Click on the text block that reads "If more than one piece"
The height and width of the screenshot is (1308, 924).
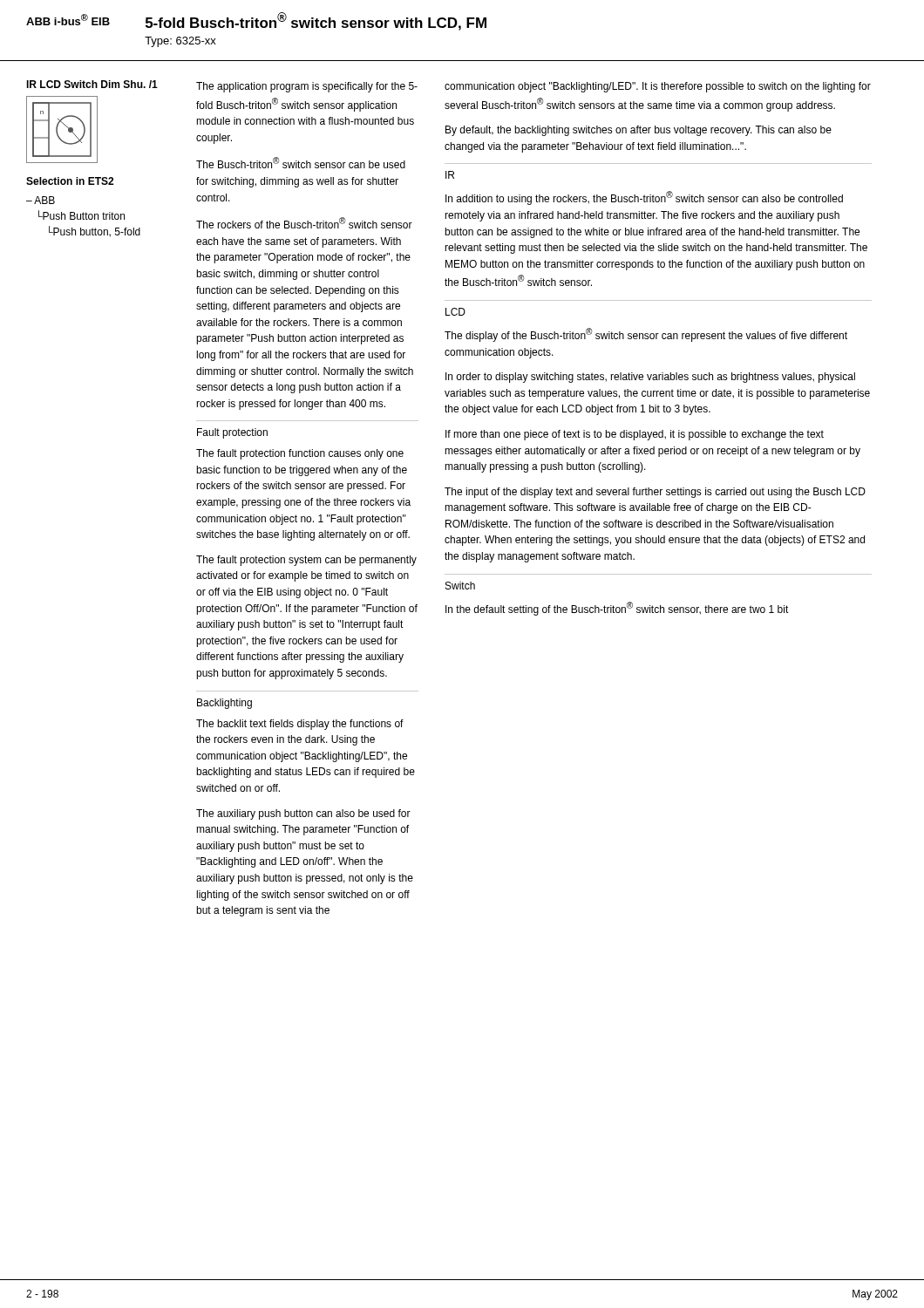click(x=652, y=450)
